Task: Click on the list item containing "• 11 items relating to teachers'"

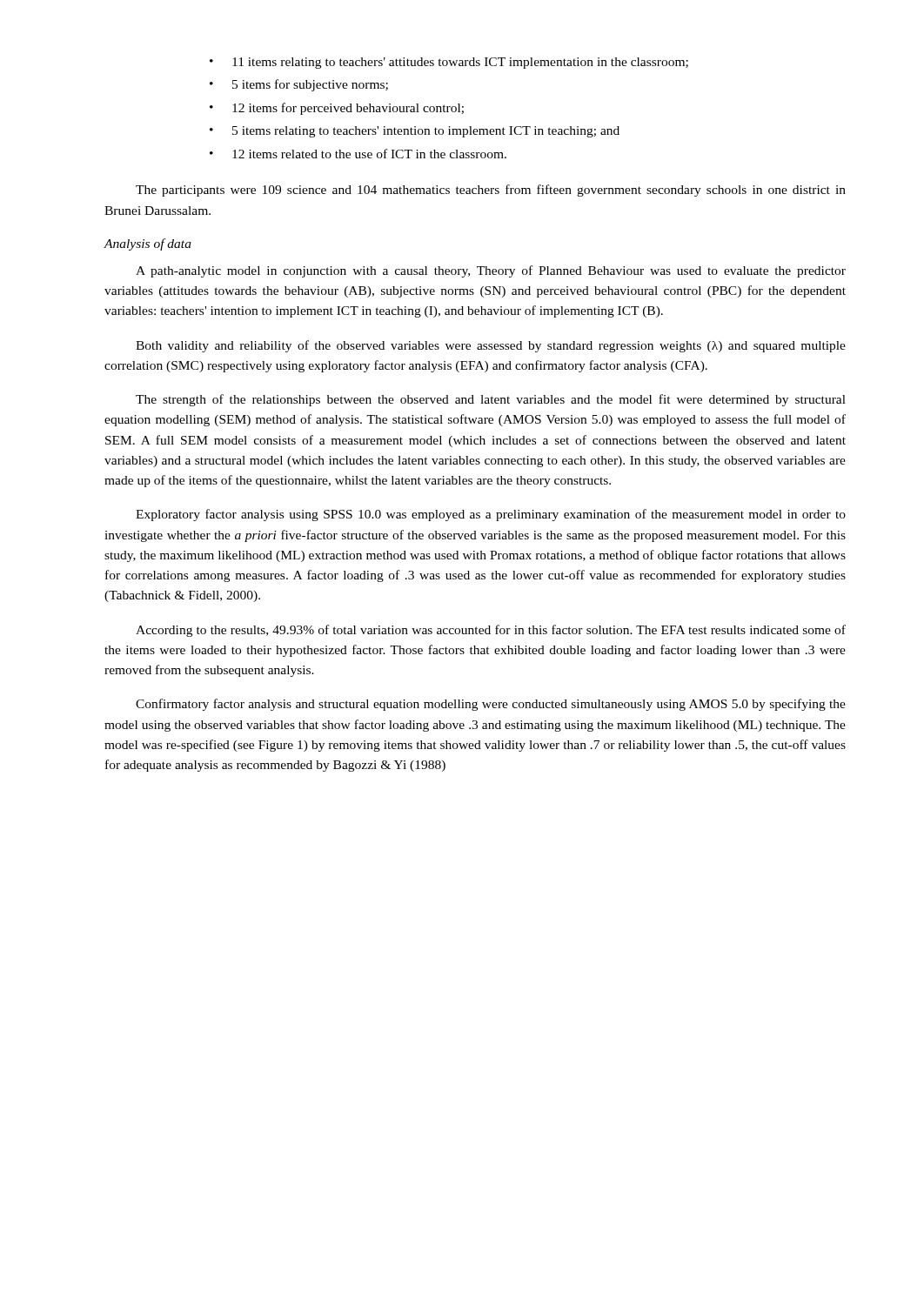Action: click(527, 62)
